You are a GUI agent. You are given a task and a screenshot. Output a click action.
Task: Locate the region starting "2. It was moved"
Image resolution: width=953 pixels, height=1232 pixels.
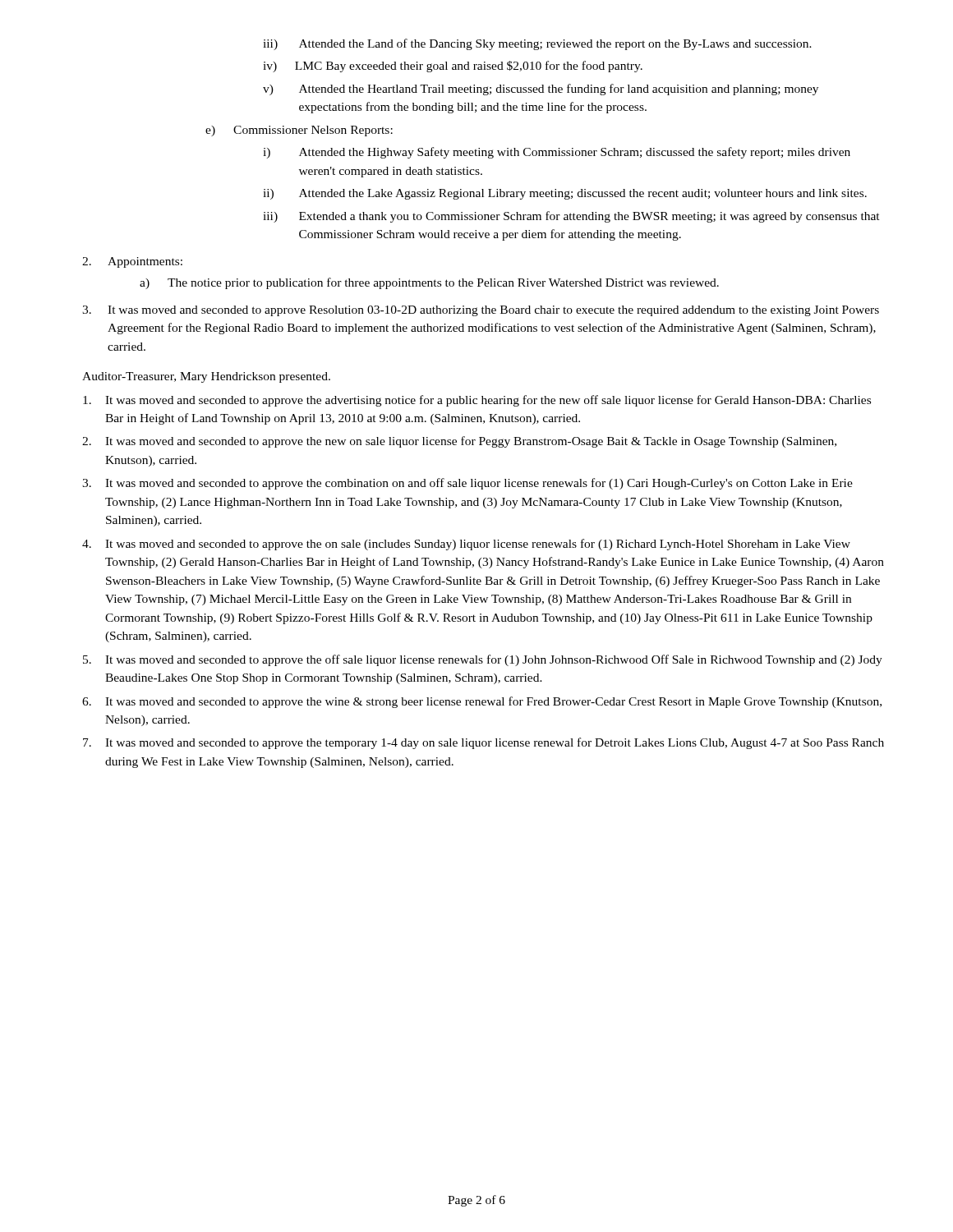pos(485,451)
